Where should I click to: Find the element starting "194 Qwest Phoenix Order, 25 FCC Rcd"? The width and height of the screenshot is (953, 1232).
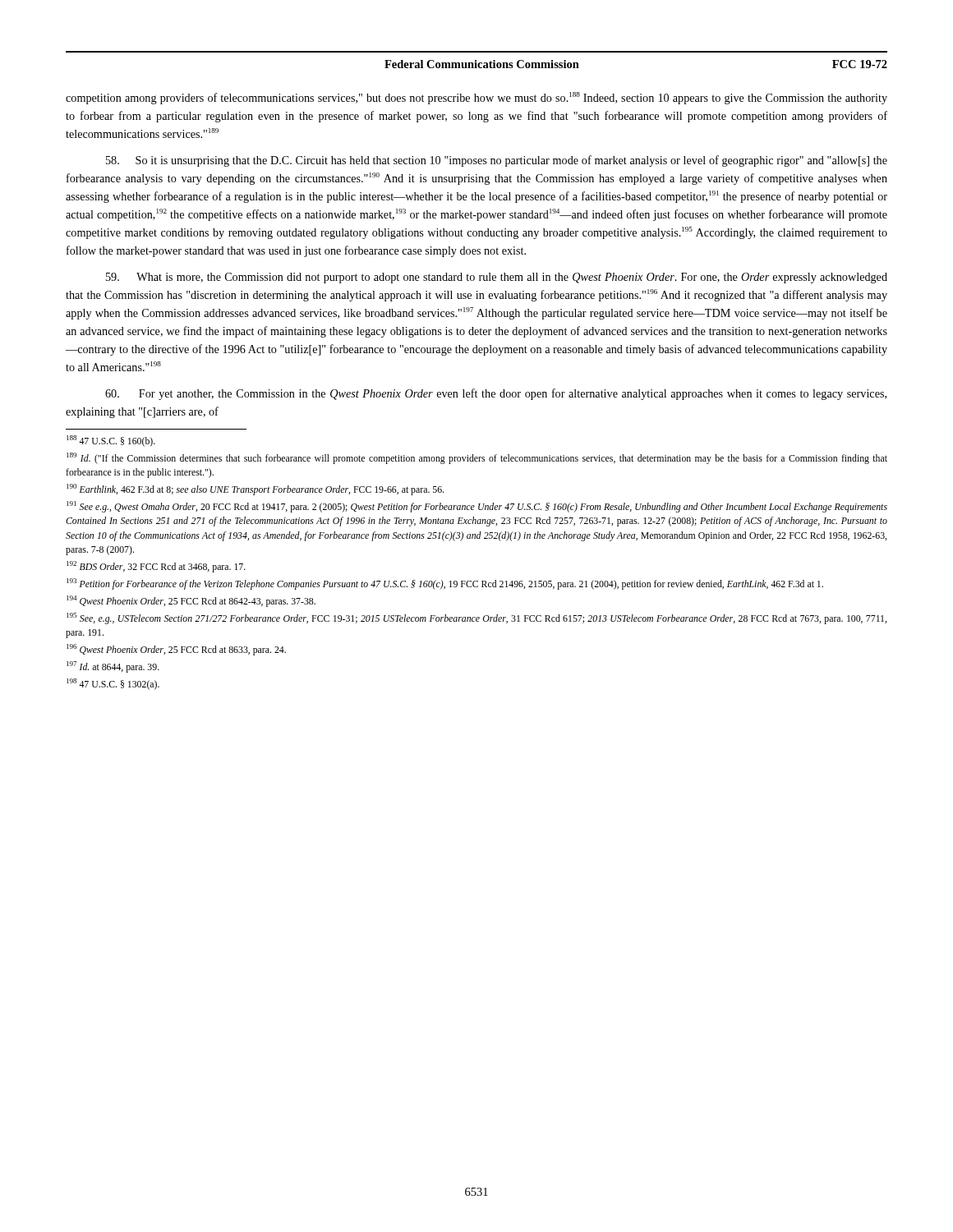click(x=191, y=601)
